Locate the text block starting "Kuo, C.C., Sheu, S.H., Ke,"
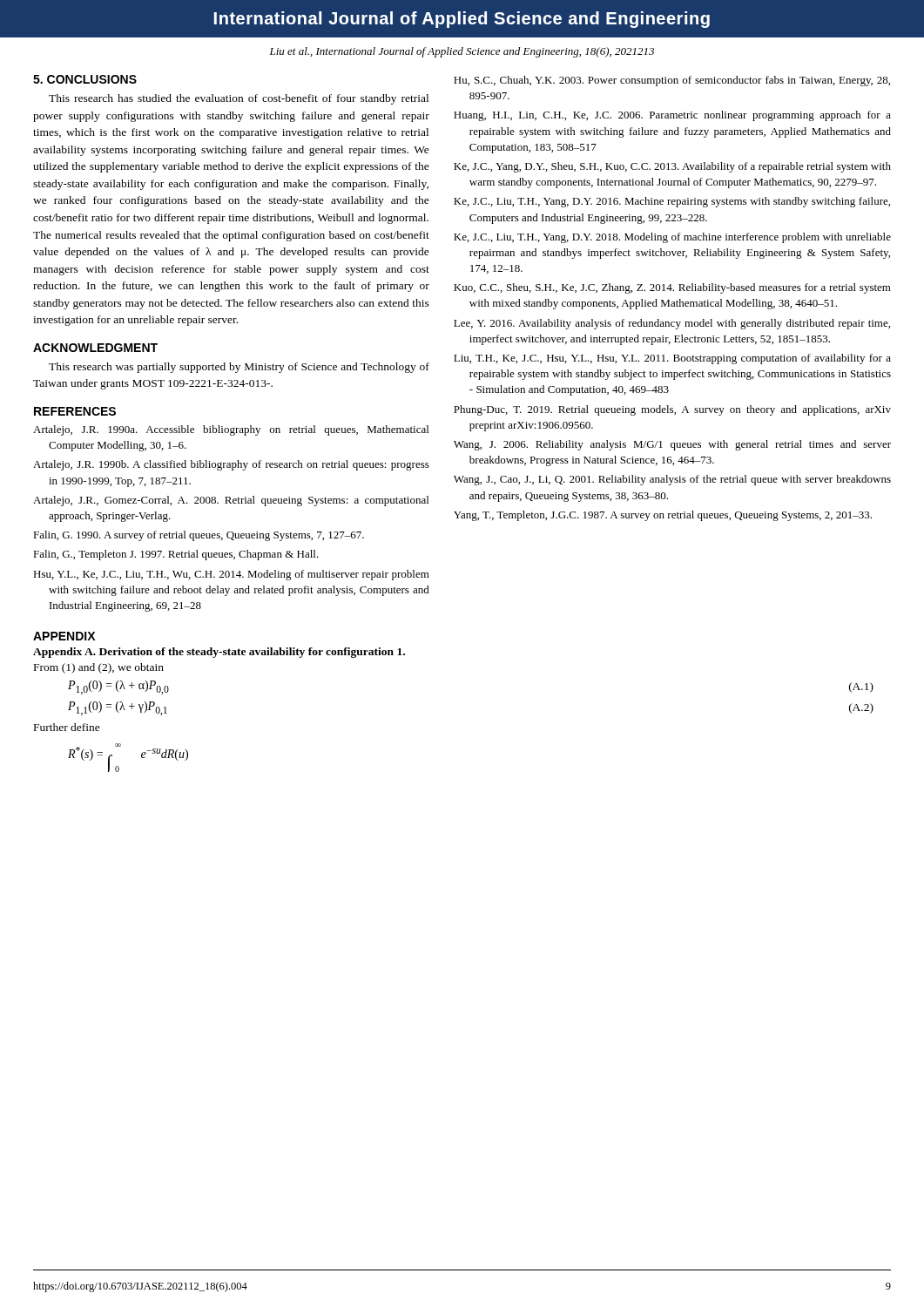 coord(672,295)
